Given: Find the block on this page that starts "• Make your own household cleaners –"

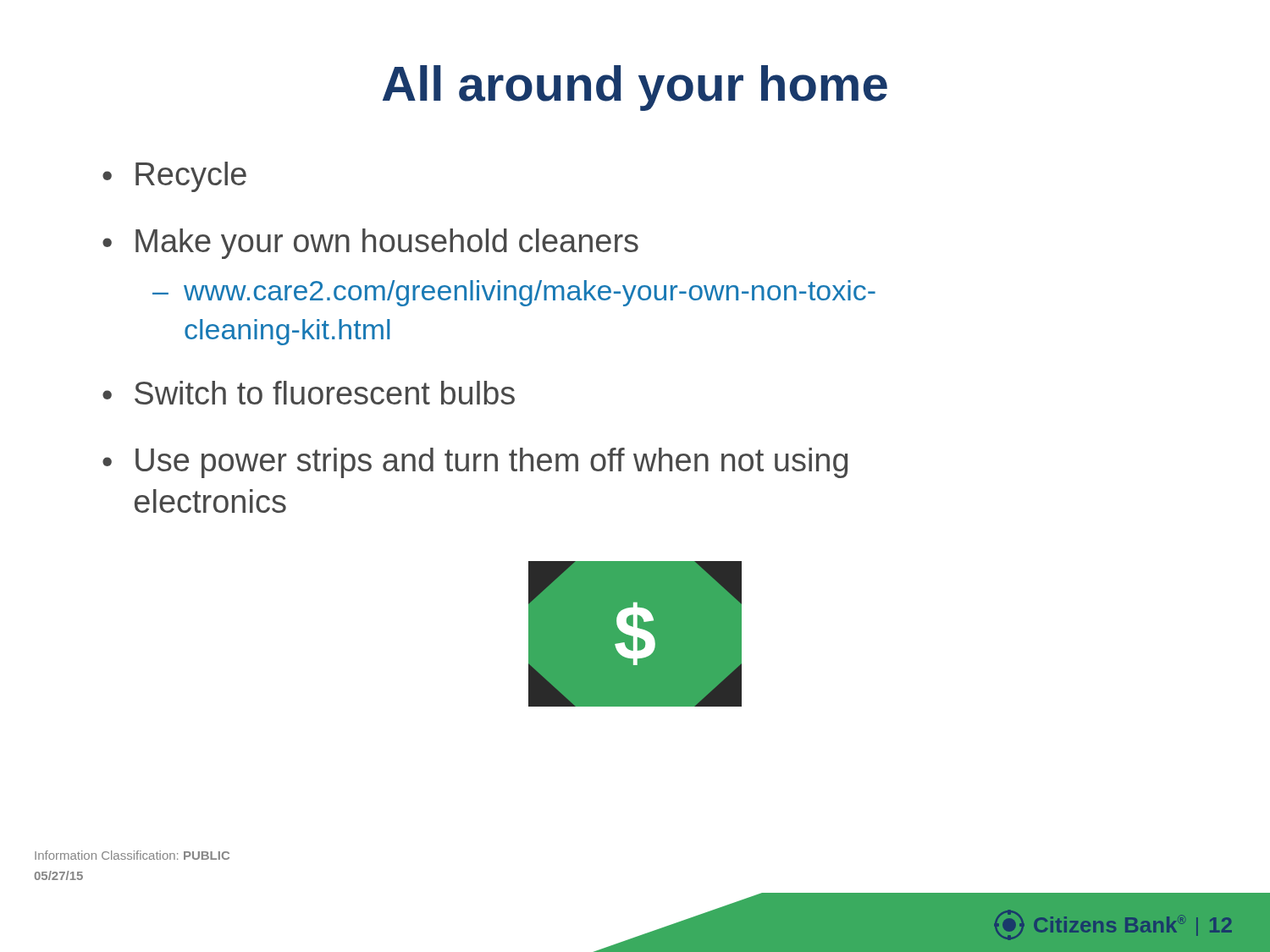Looking at the screenshot, I should tap(489, 285).
